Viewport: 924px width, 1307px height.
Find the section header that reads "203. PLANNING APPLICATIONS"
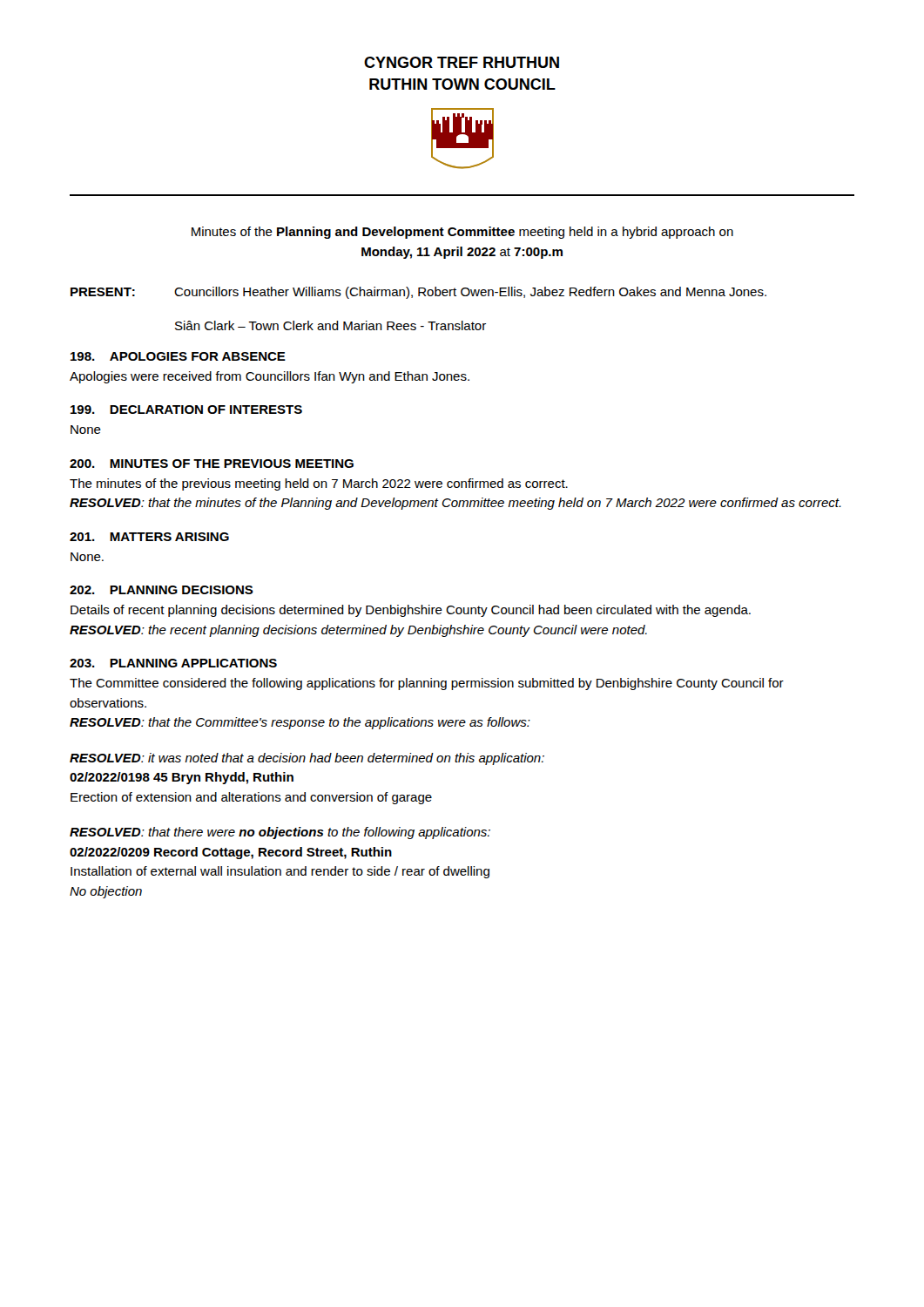pyautogui.click(x=173, y=663)
